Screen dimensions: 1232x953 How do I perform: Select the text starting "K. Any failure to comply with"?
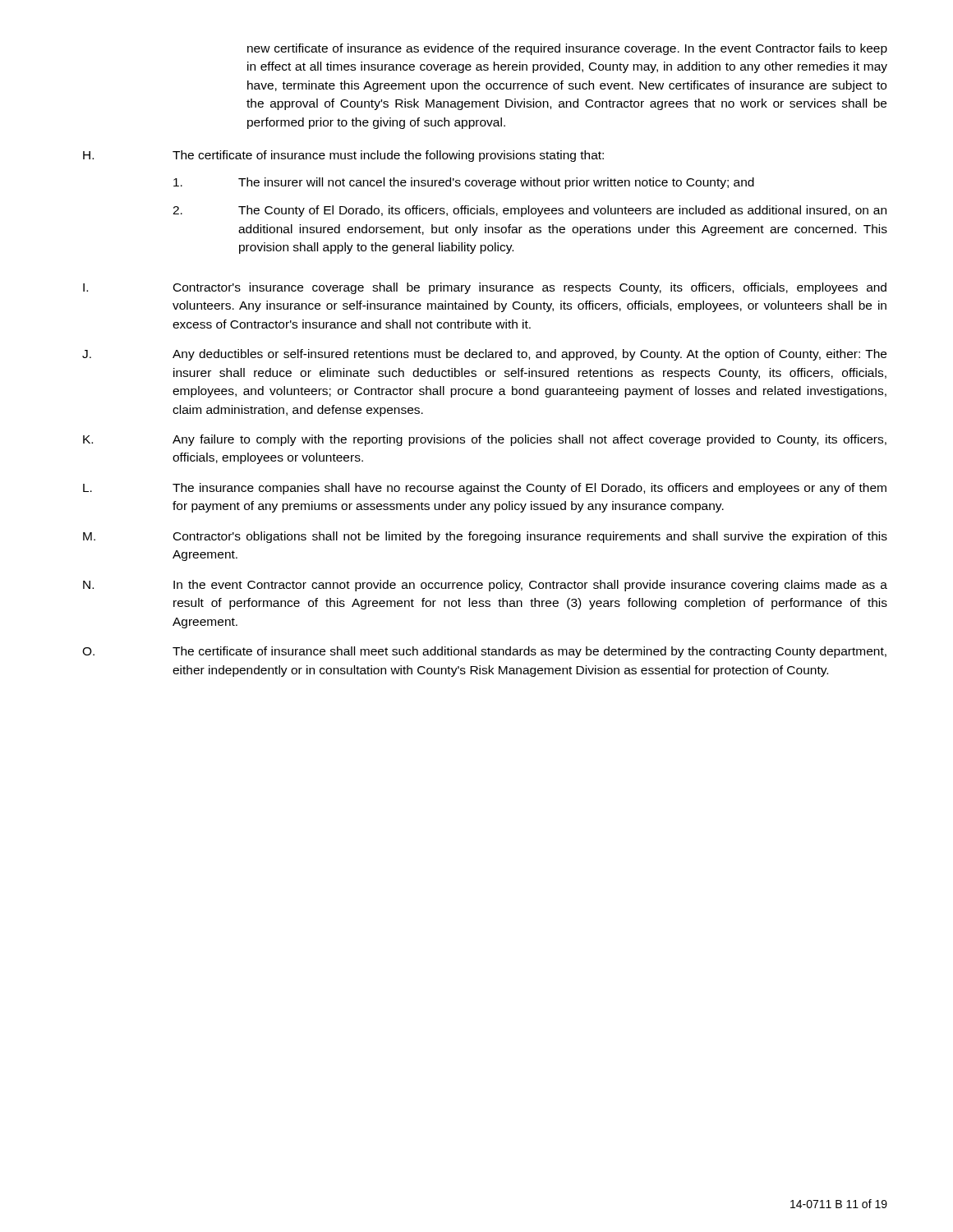485,449
